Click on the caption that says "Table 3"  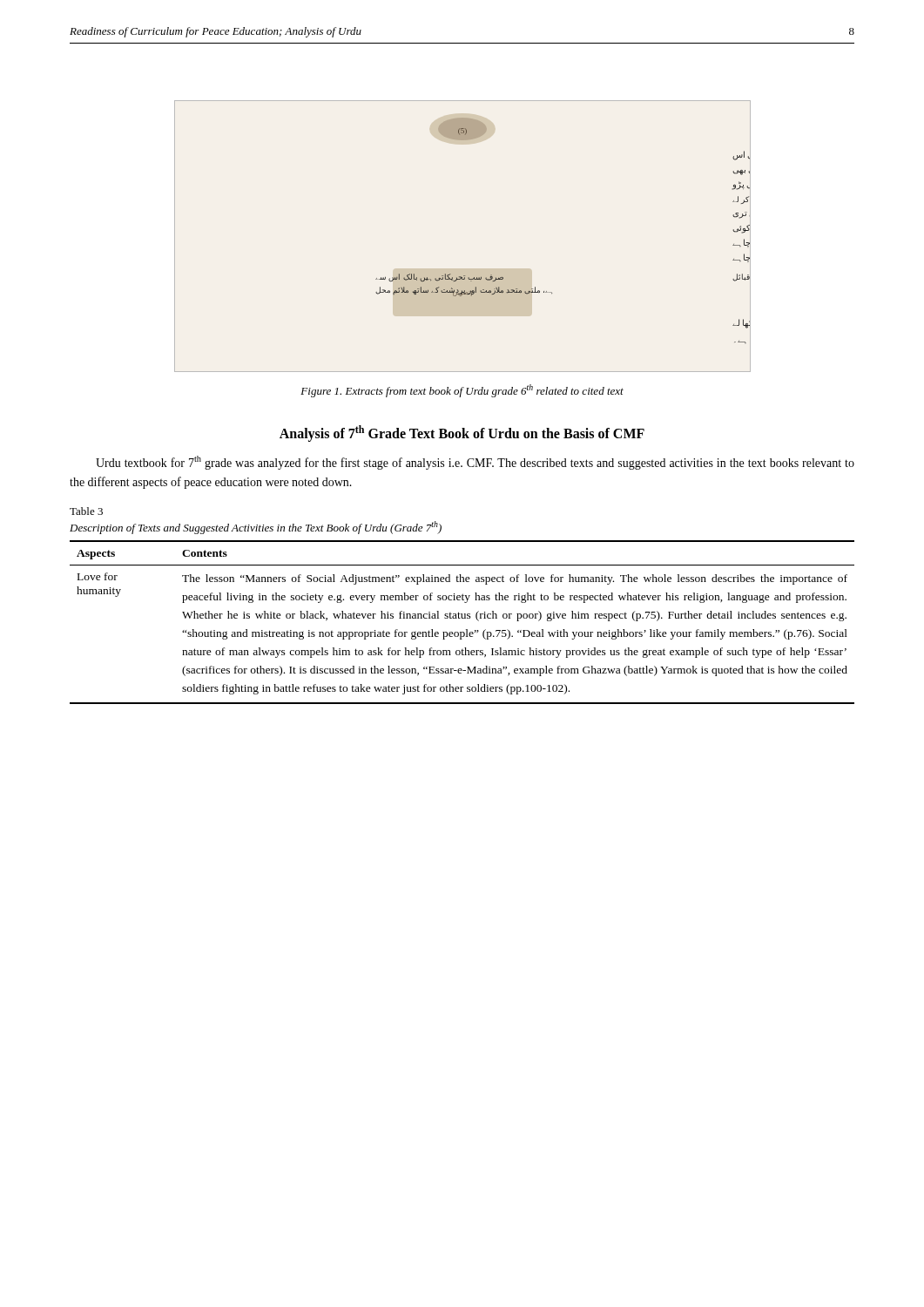(86, 511)
